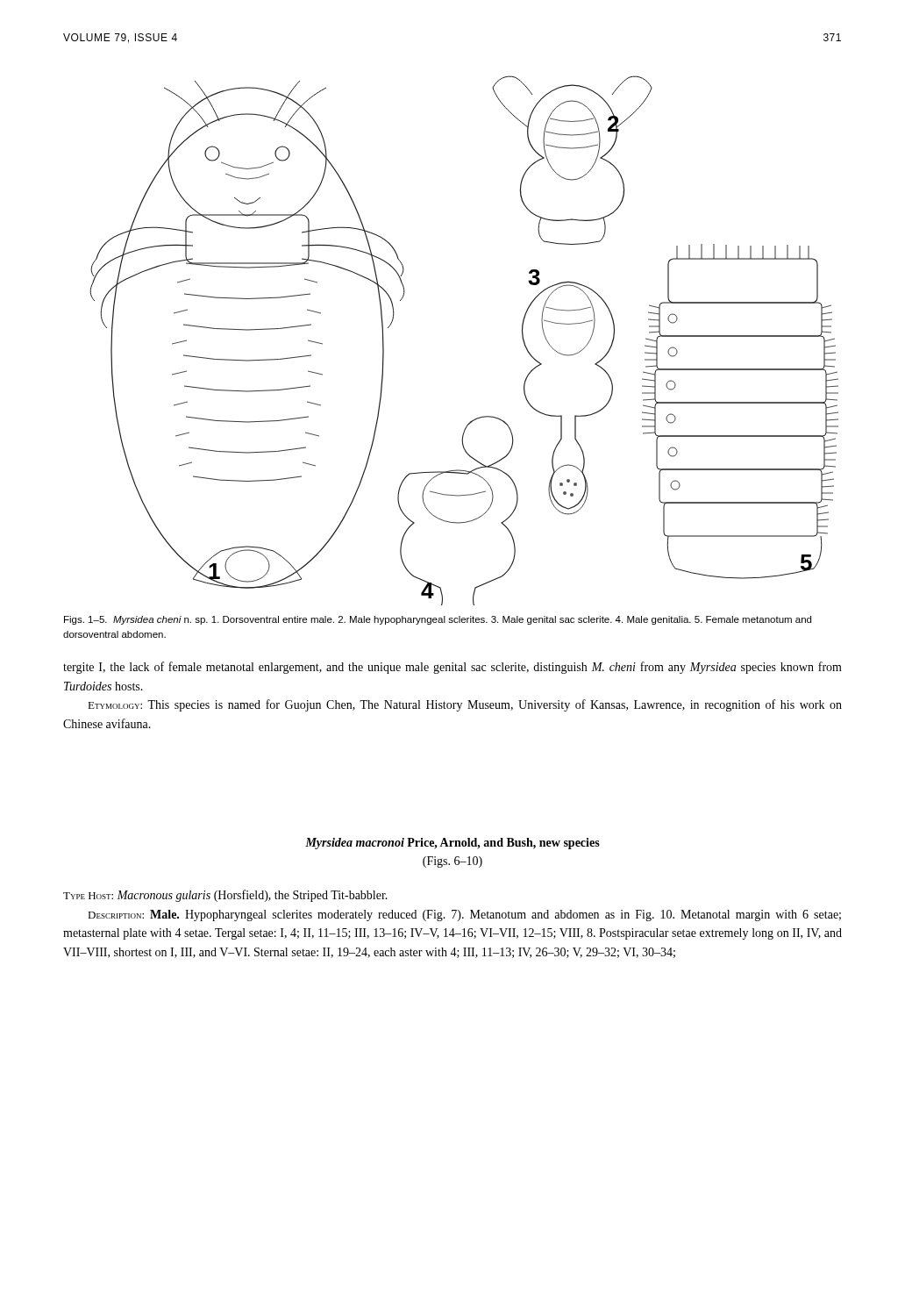Viewport: 905px width, 1316px height.
Task: Select the illustration
Action: coord(452,333)
